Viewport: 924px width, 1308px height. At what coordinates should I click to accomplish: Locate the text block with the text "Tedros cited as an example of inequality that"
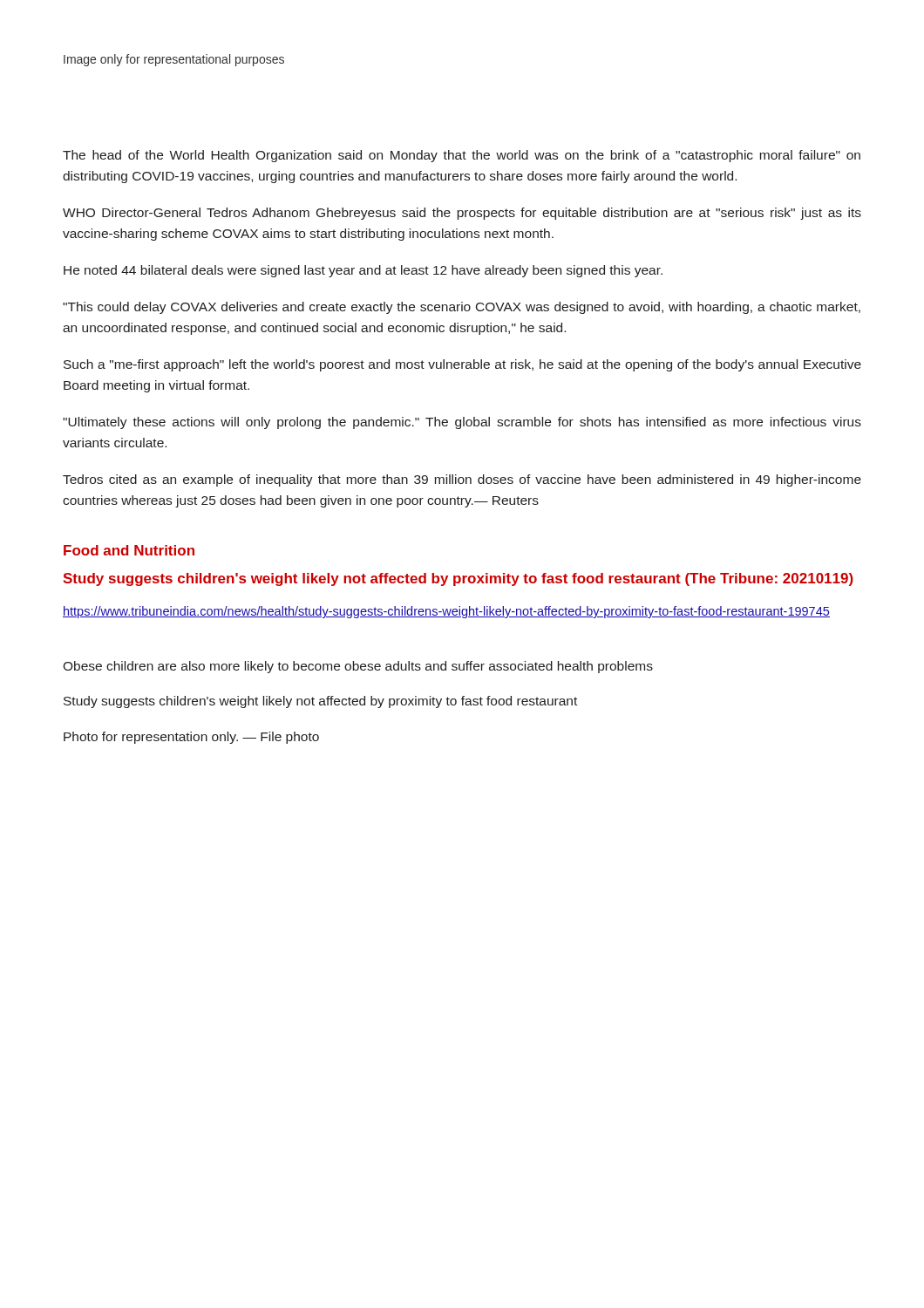click(462, 490)
